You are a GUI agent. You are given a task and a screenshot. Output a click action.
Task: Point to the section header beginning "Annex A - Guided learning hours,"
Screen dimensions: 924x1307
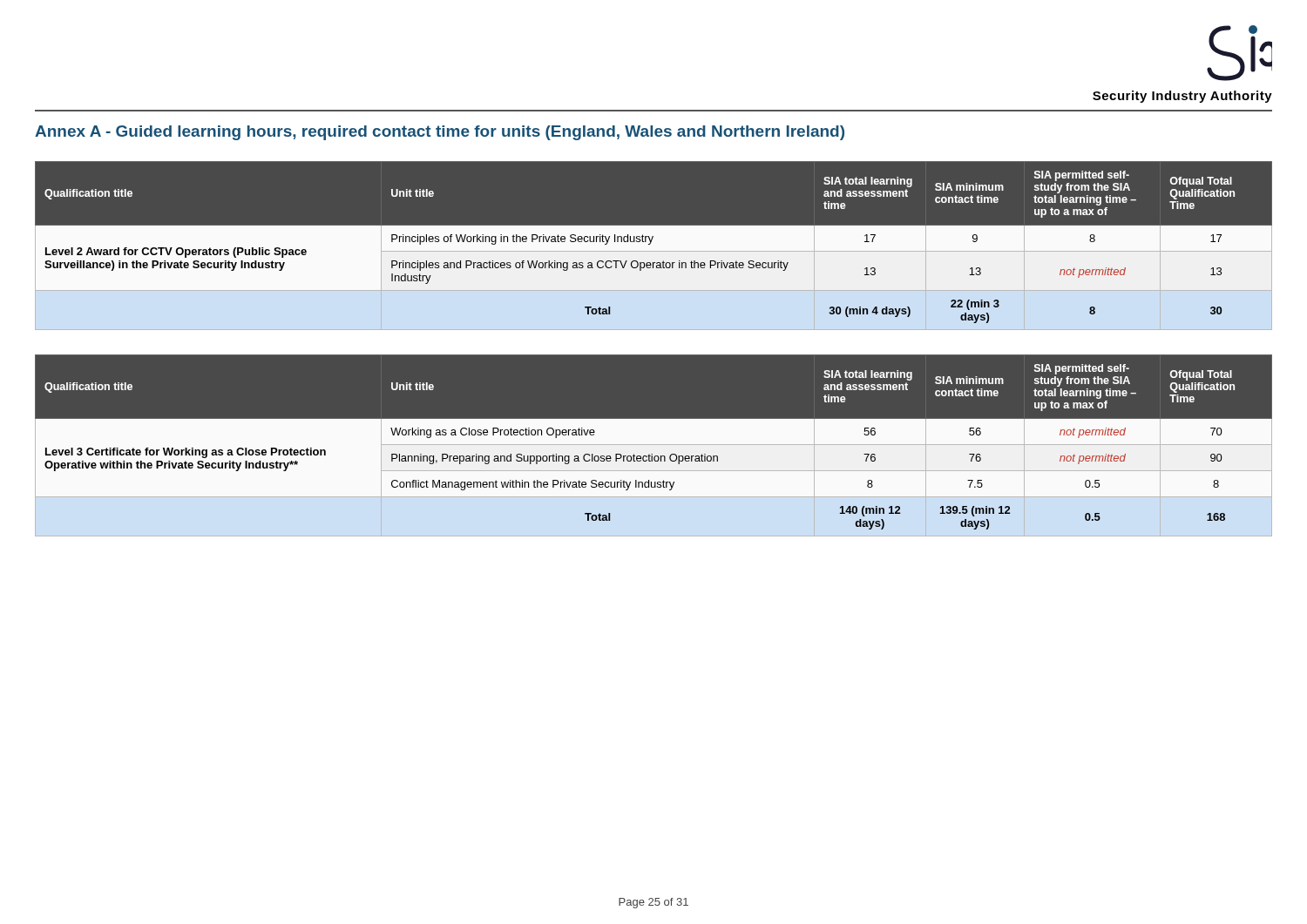tap(654, 131)
